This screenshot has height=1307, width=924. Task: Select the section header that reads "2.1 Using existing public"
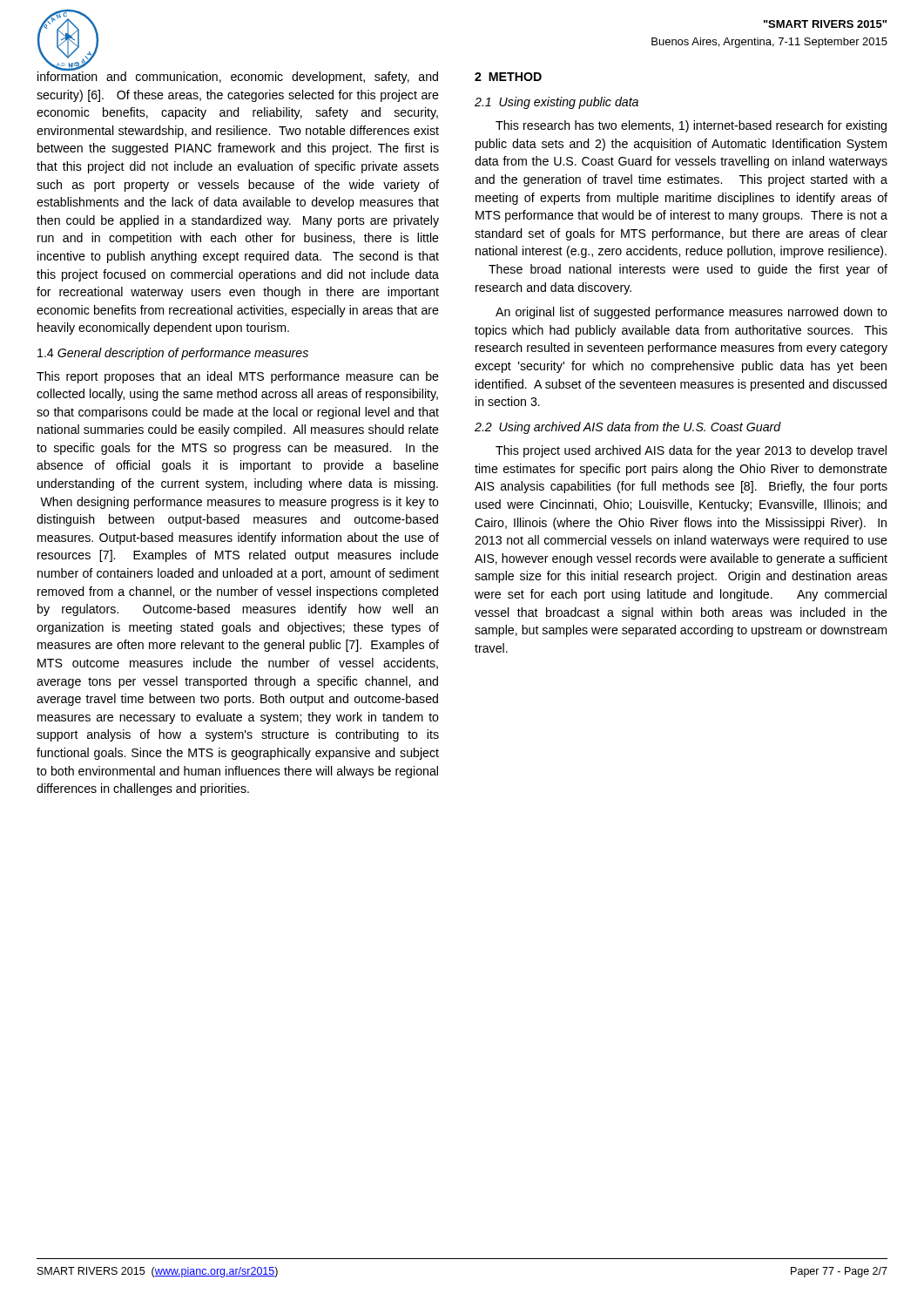pos(557,102)
